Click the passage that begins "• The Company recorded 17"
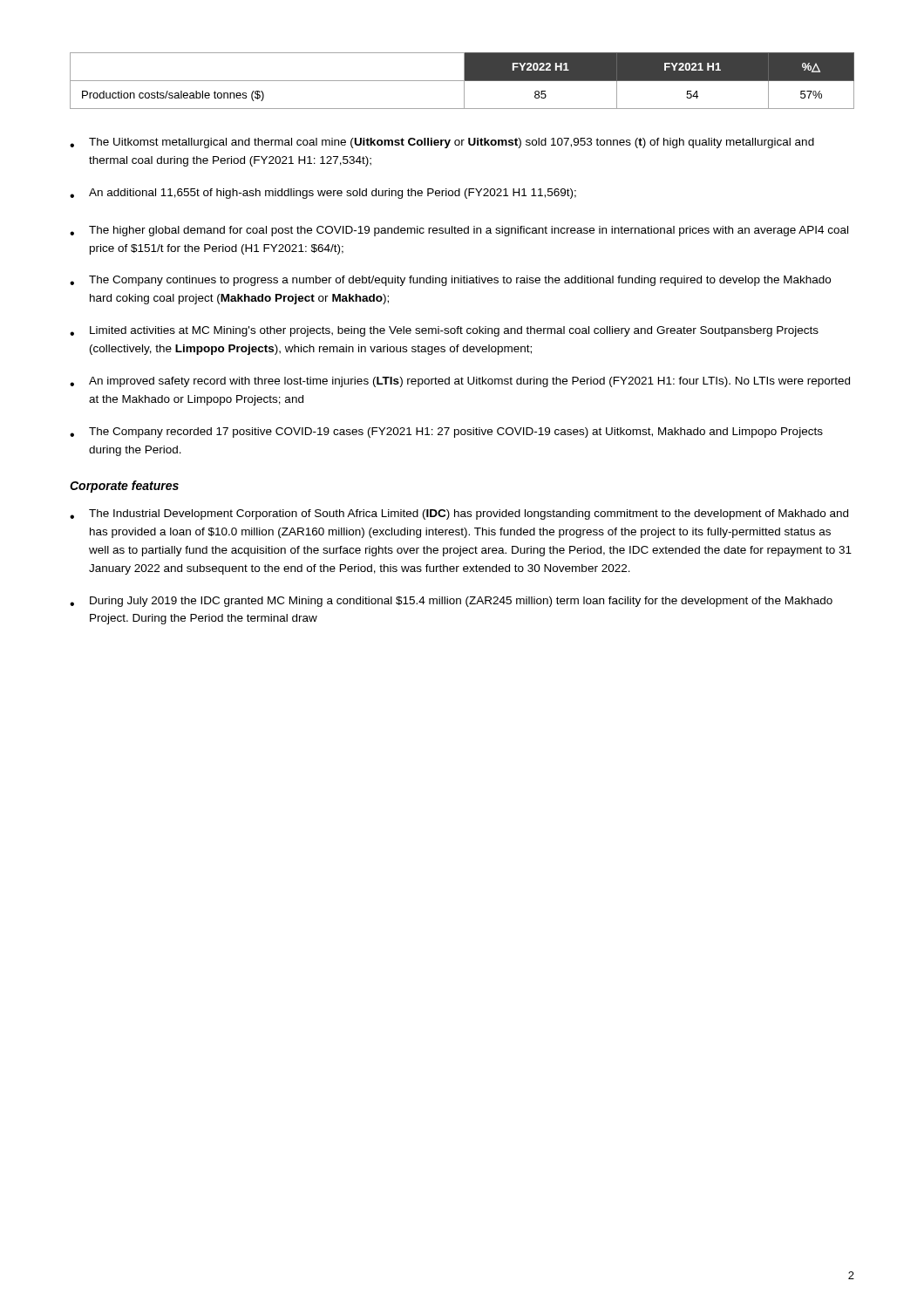 pyautogui.click(x=462, y=441)
